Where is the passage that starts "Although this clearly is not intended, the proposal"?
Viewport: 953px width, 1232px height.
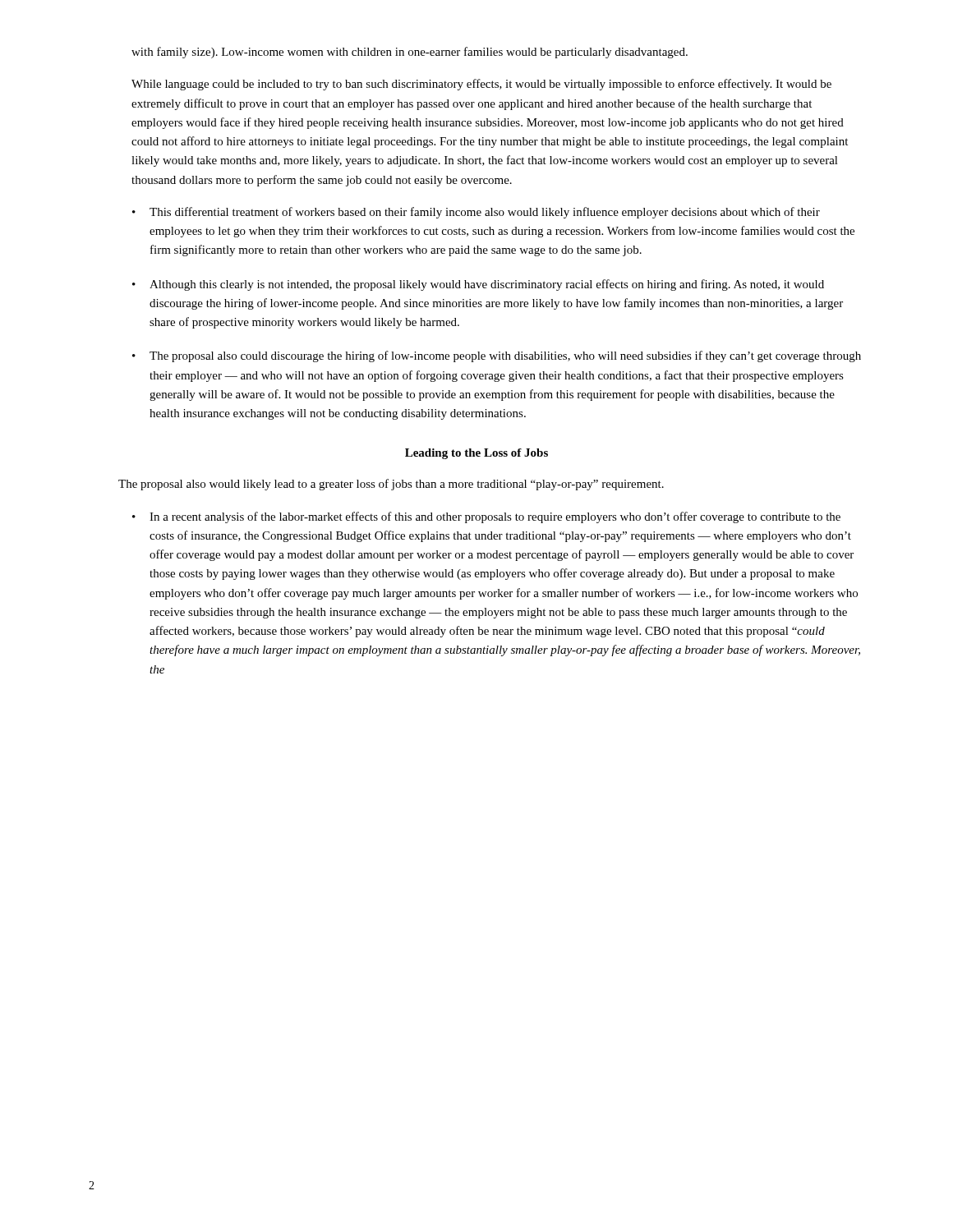[x=496, y=303]
